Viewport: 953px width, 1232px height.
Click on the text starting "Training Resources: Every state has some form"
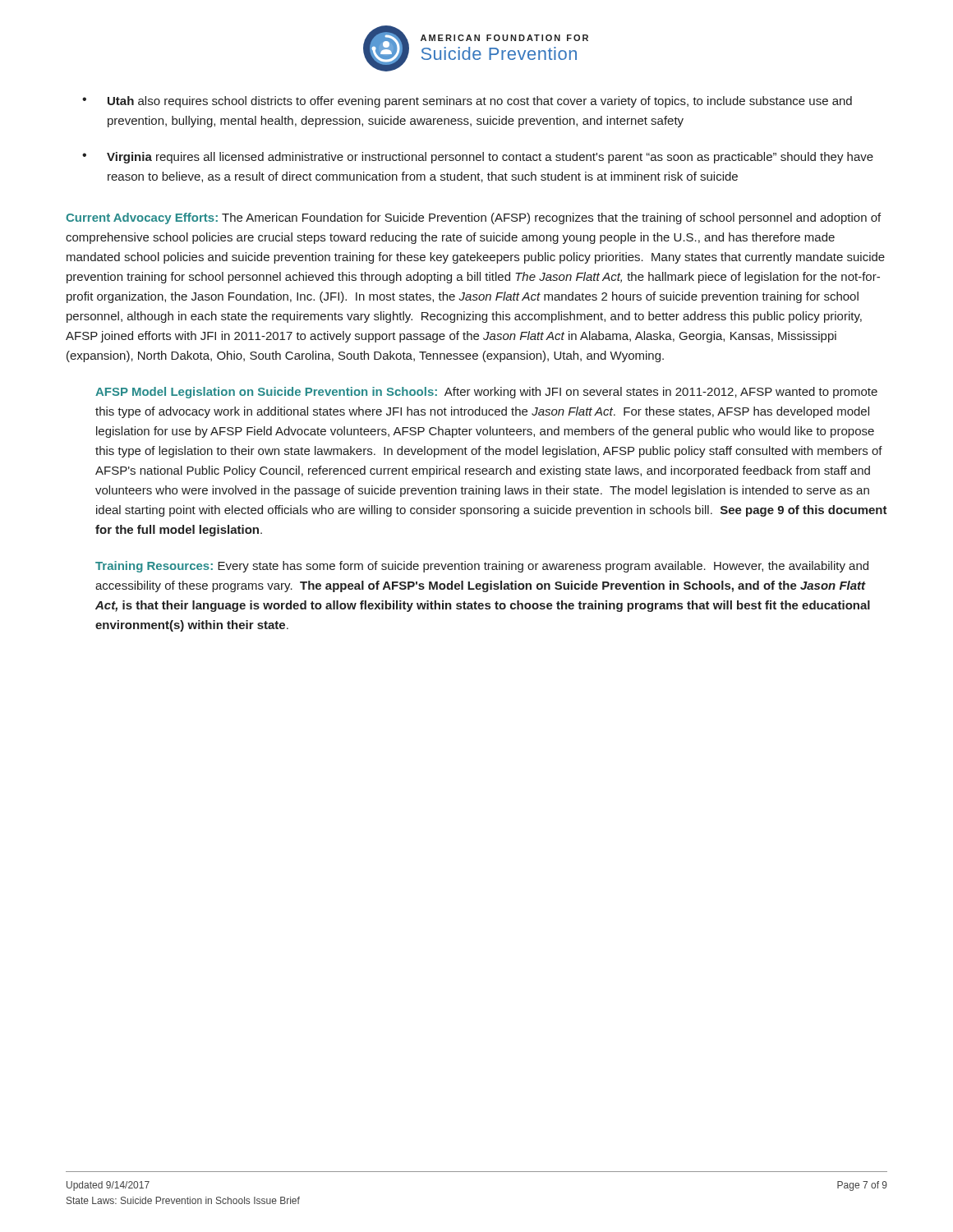483,595
